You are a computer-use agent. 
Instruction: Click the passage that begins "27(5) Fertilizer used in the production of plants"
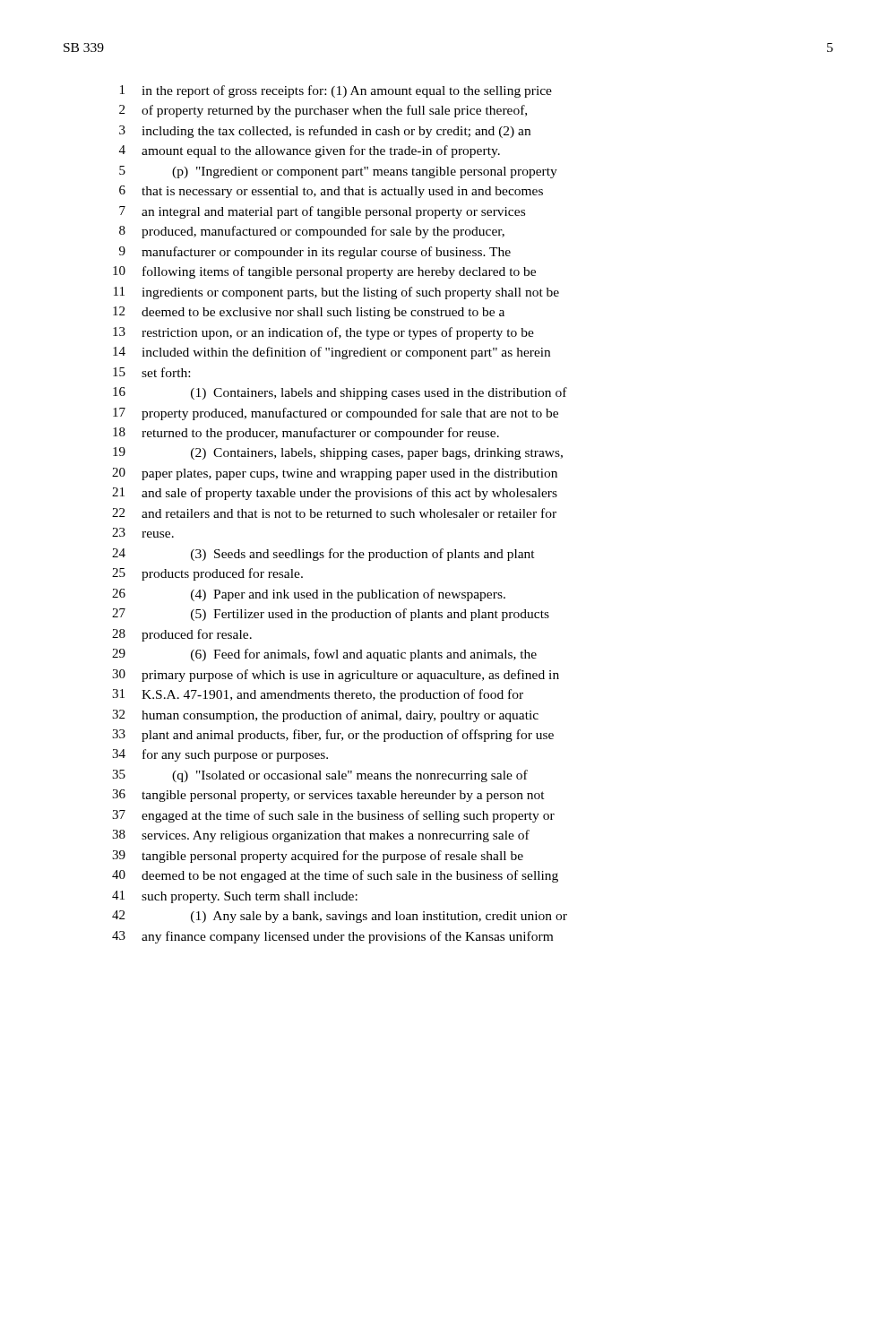pos(464,624)
